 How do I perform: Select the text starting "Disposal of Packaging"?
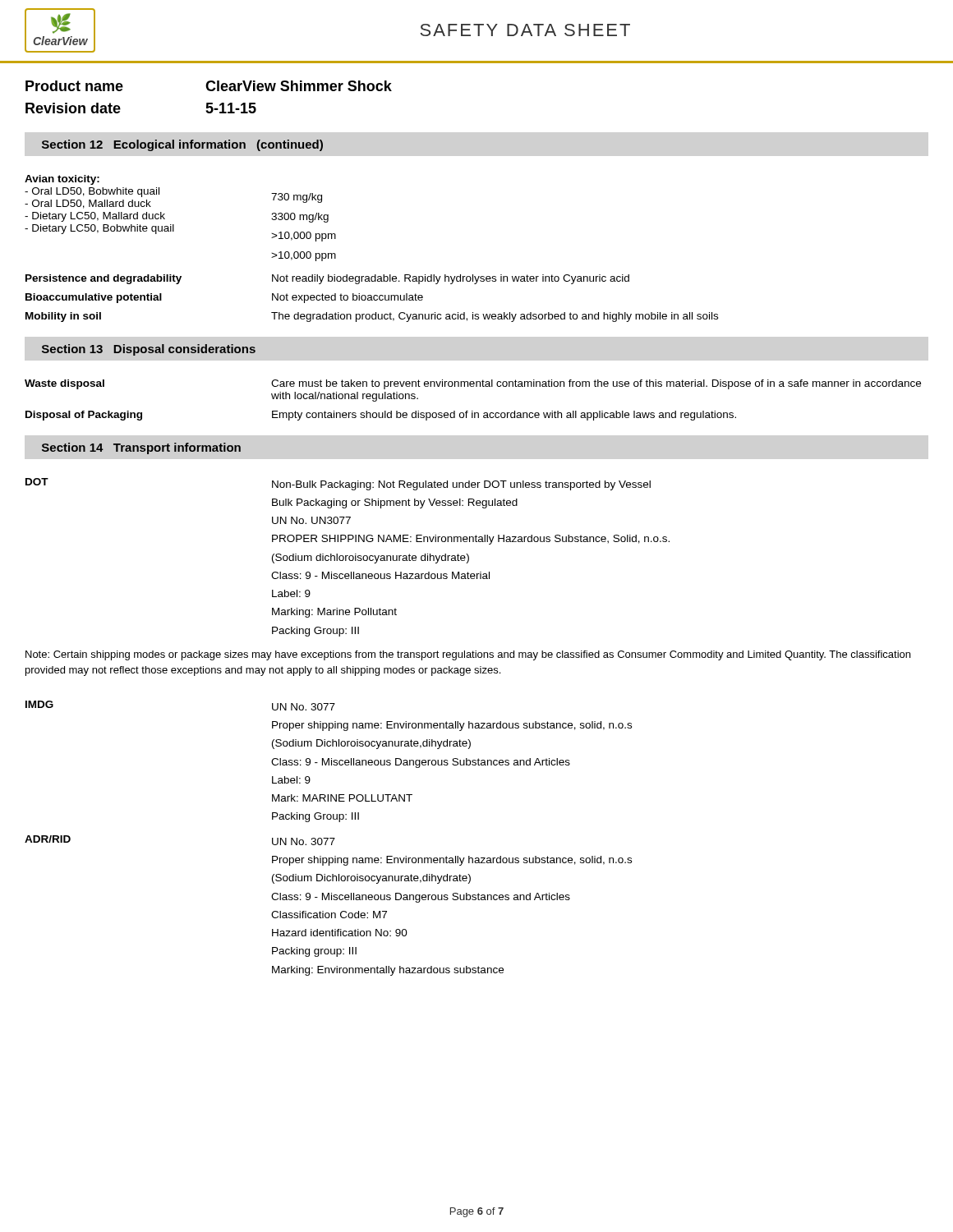[476, 414]
